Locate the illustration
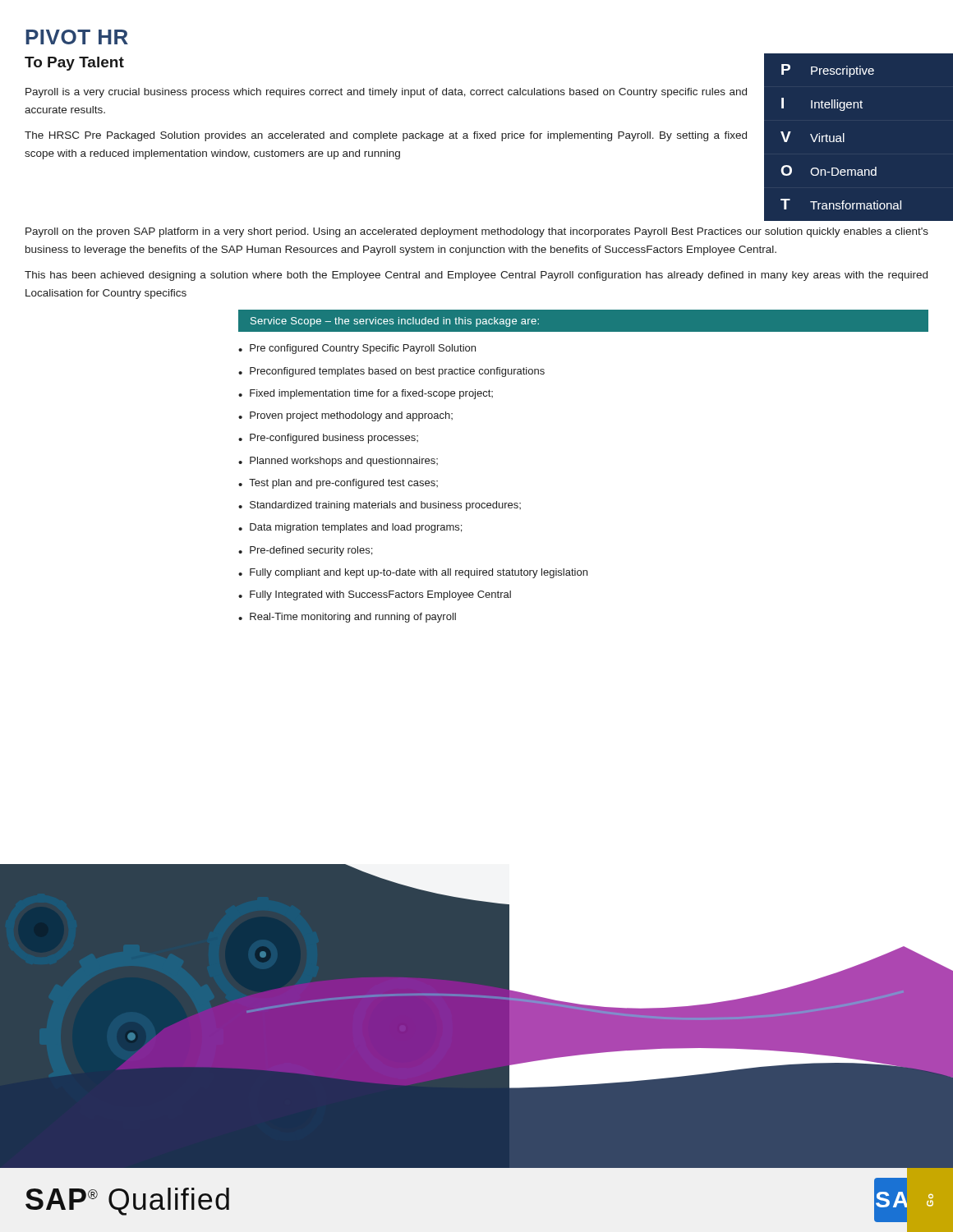Image resolution: width=953 pixels, height=1232 pixels. (x=476, y=1016)
